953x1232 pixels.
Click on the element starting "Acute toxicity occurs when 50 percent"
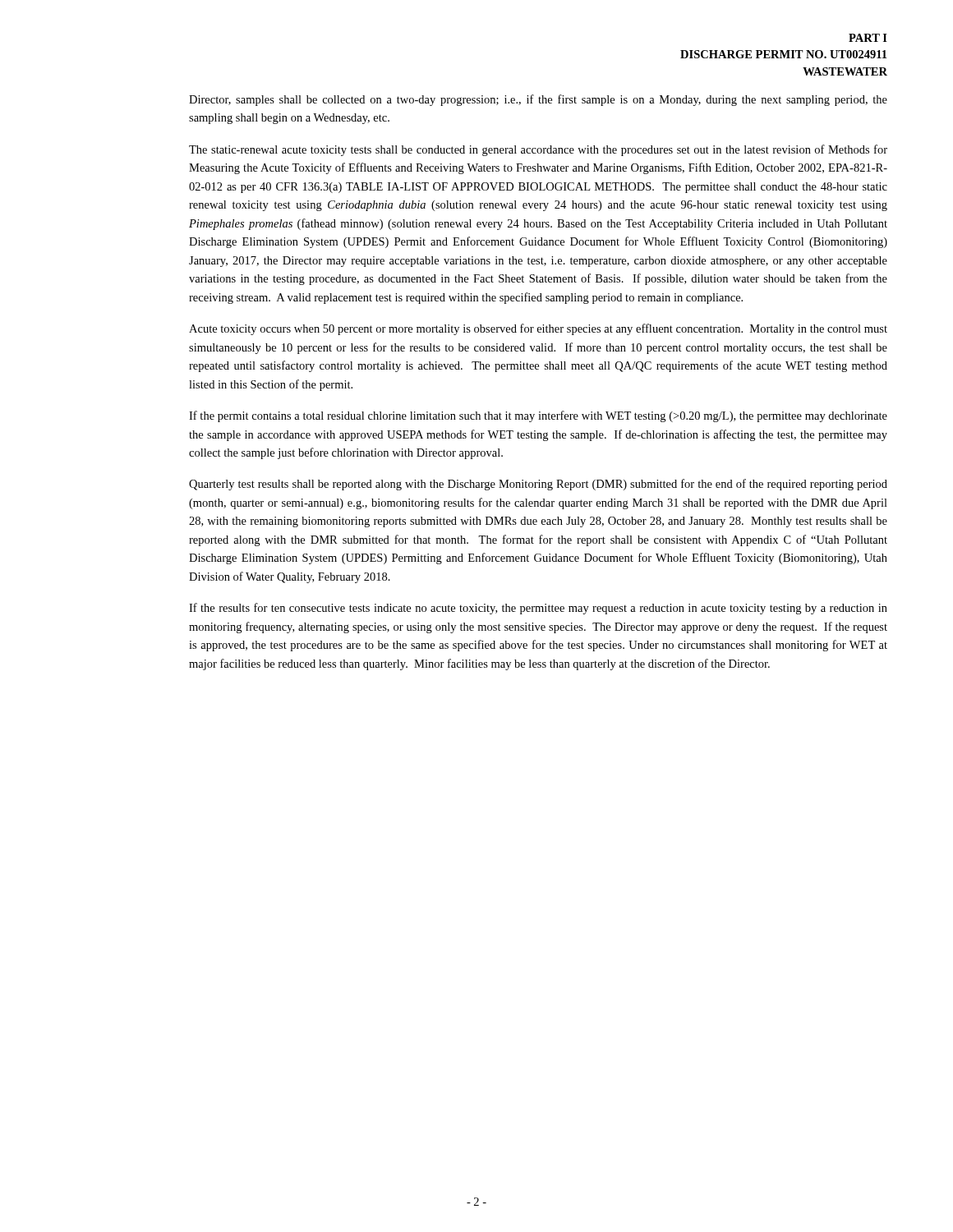pos(538,357)
